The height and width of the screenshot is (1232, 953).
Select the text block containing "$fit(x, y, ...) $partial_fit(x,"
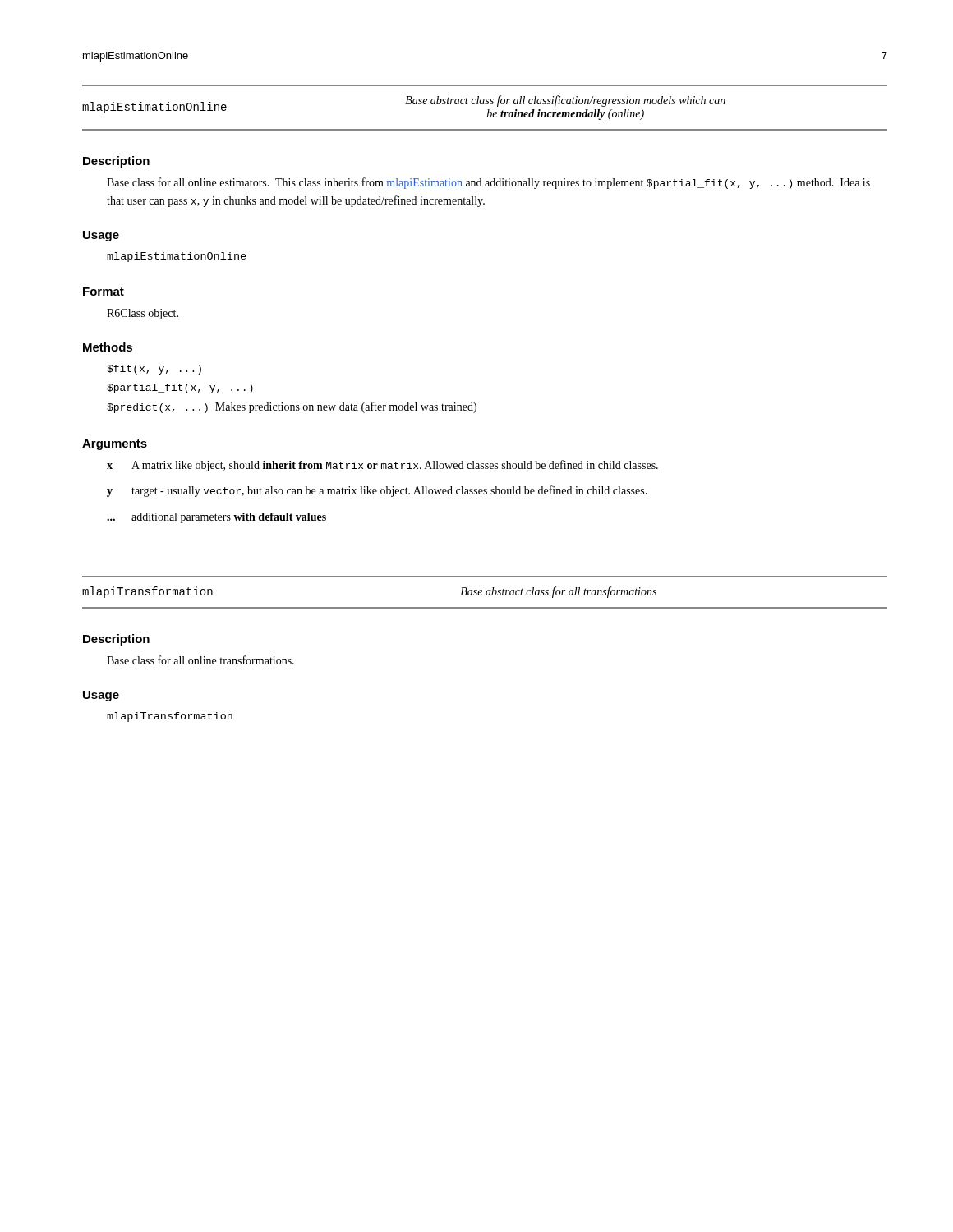135,369
